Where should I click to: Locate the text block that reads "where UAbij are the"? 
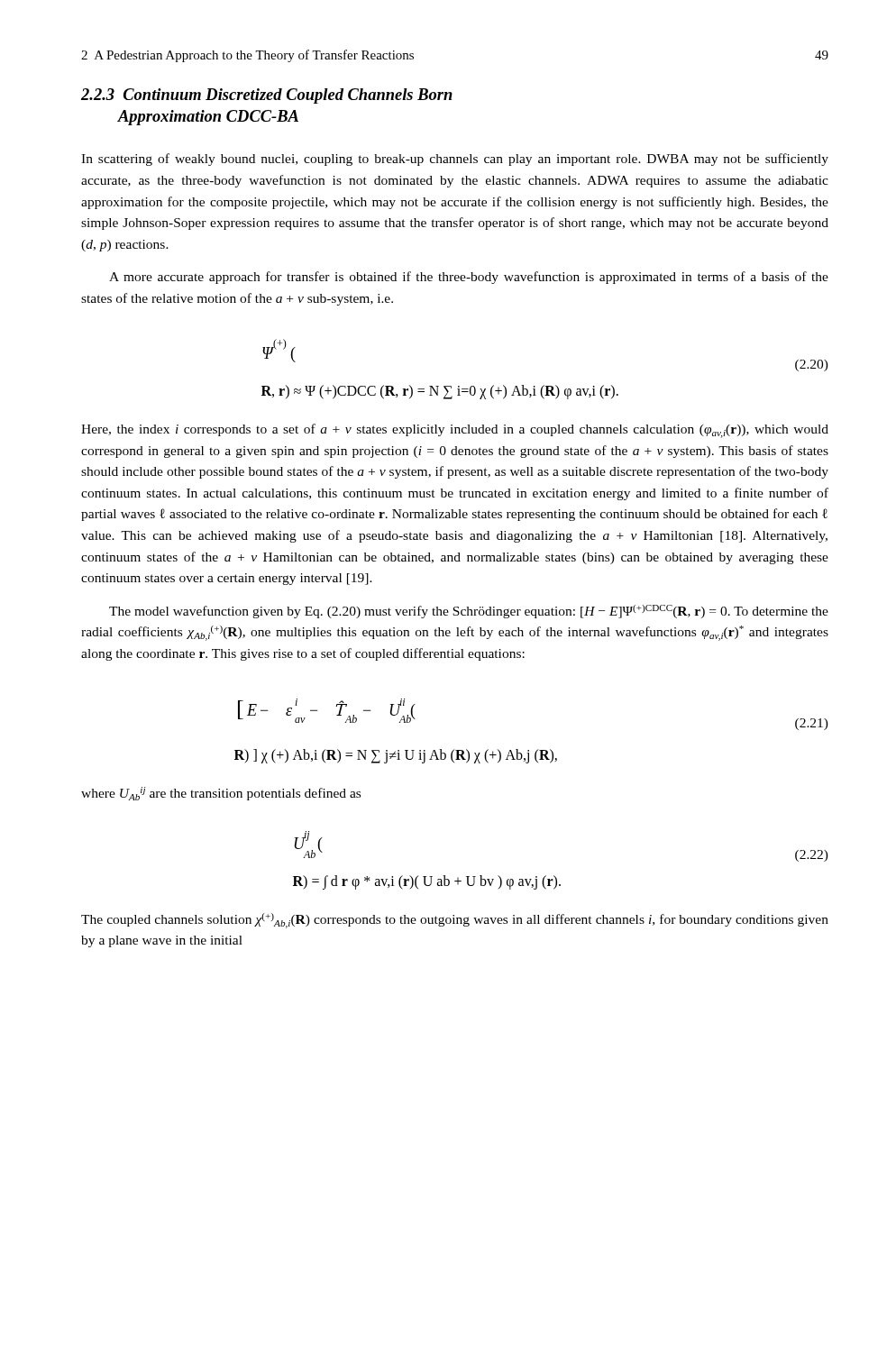point(221,794)
